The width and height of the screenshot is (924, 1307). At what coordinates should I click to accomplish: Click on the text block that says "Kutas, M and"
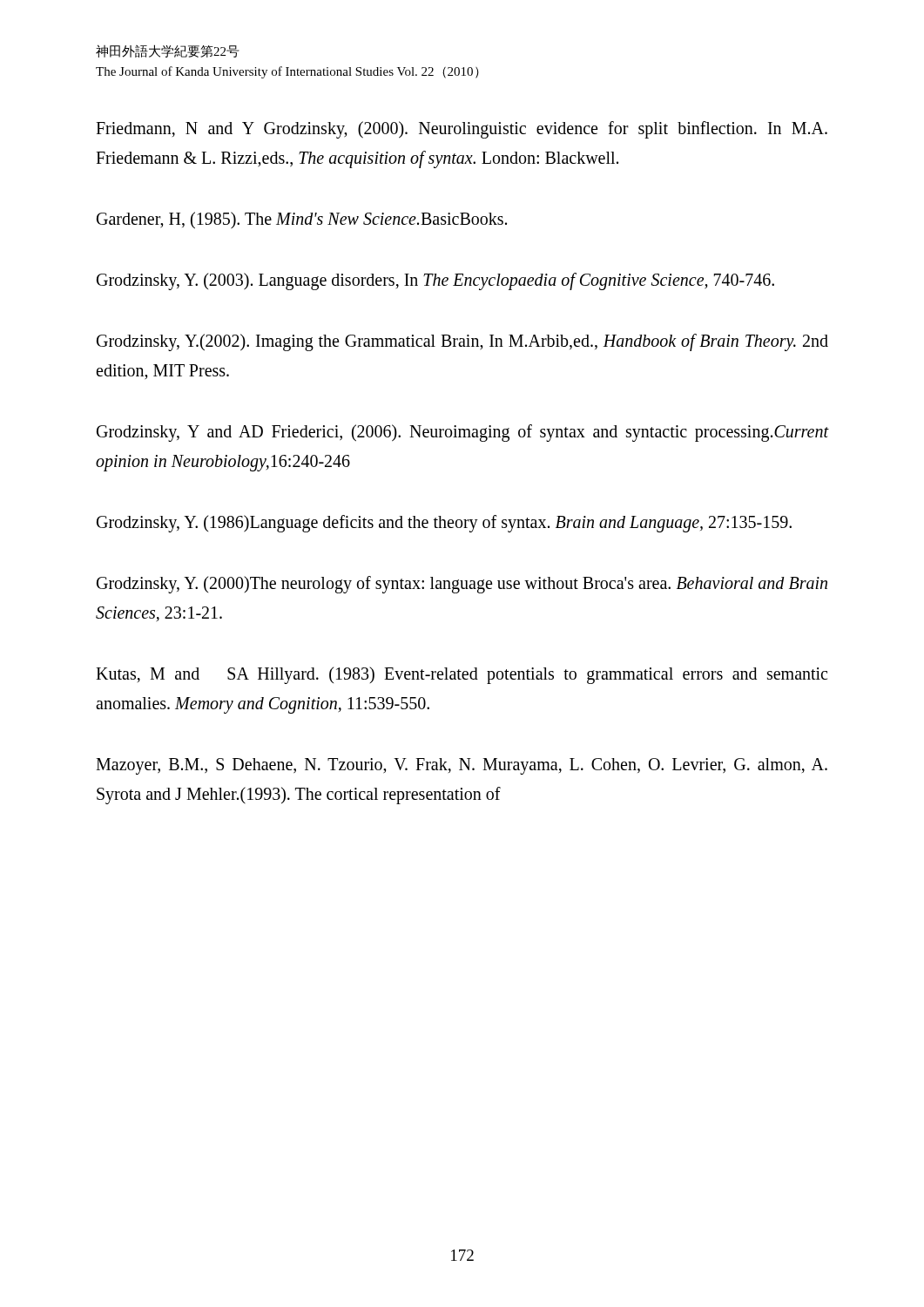coord(462,688)
